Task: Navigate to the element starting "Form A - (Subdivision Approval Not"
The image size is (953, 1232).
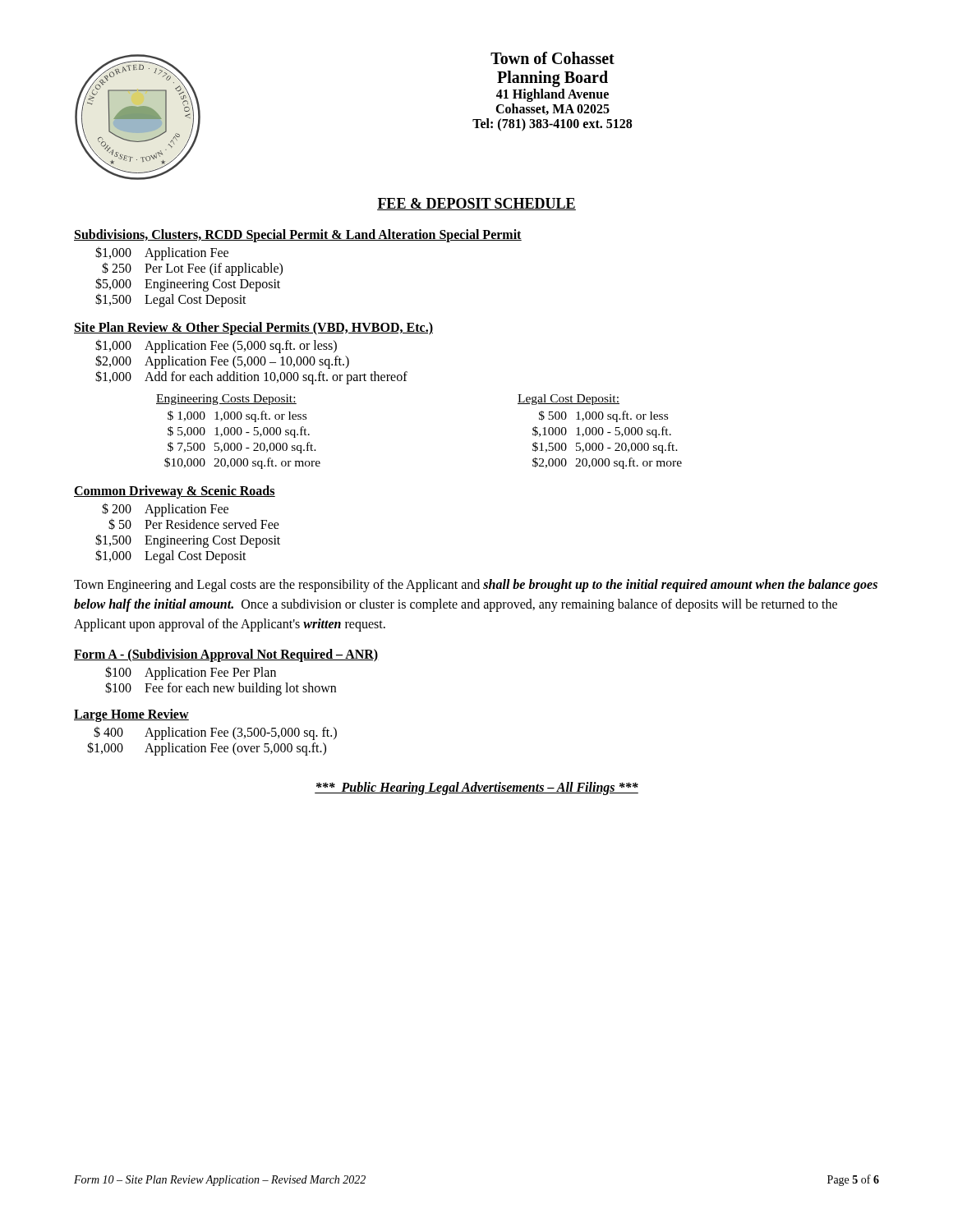Action: pos(226,654)
